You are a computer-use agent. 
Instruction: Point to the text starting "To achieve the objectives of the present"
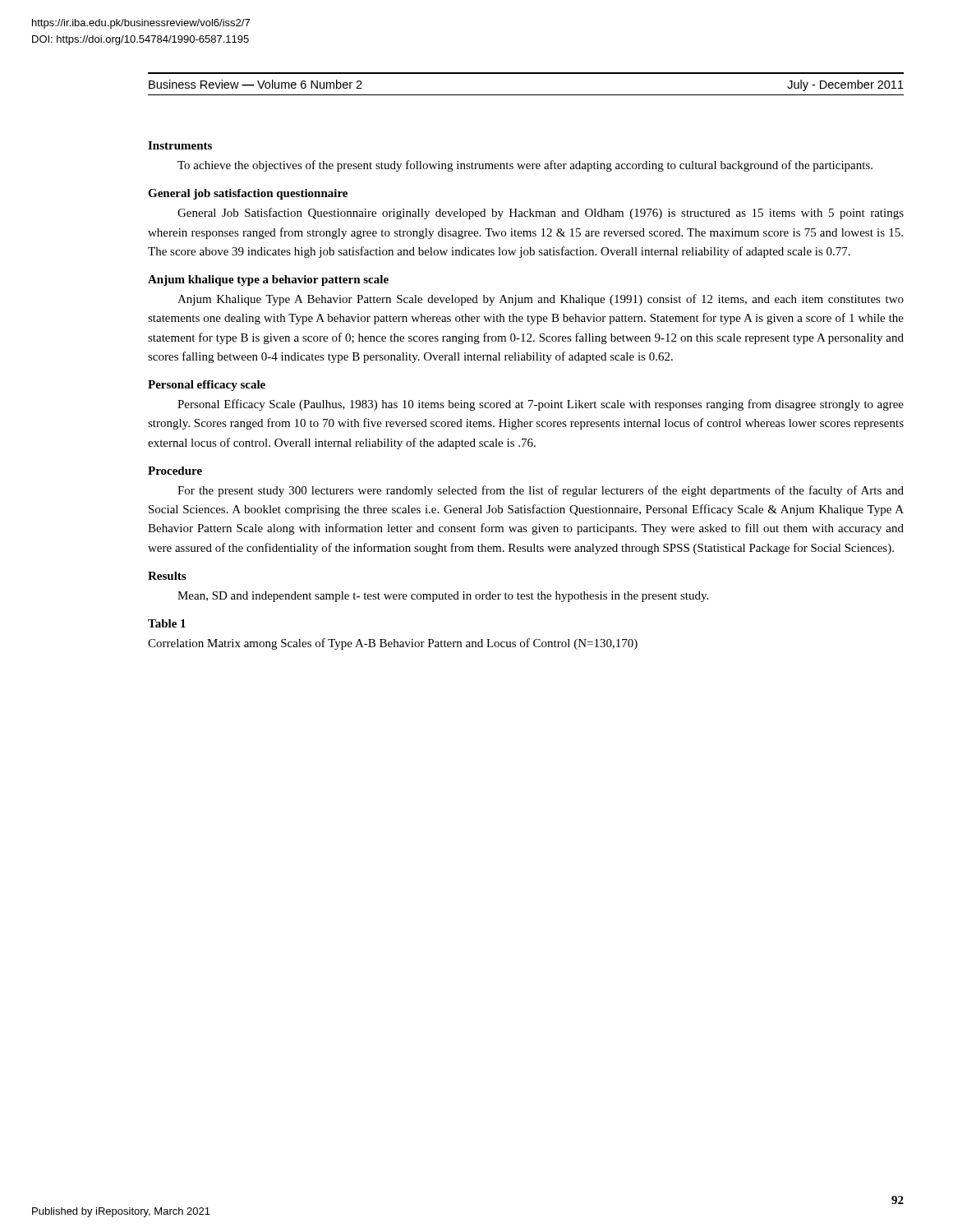525,165
